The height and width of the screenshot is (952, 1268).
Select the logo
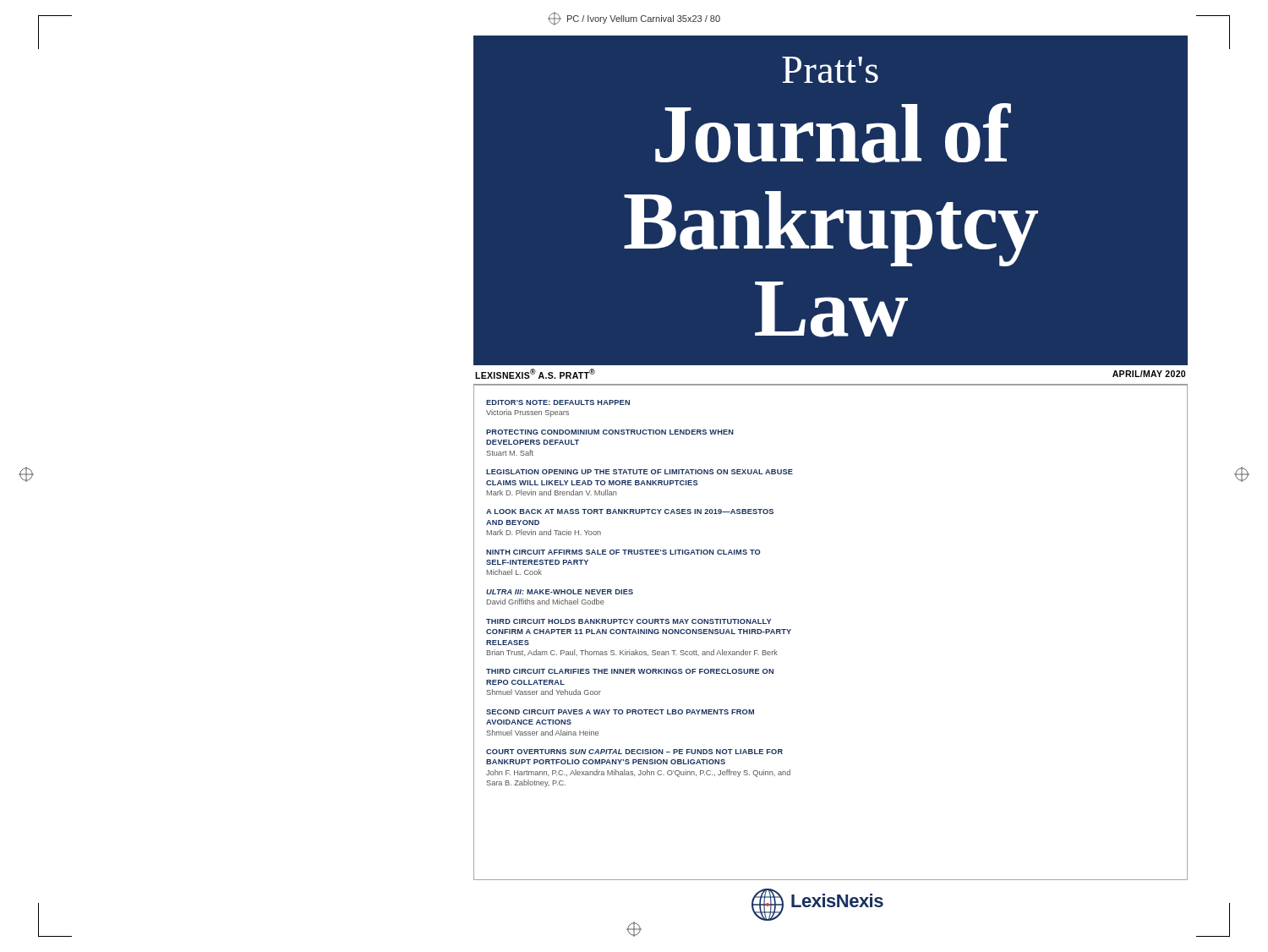point(831,905)
